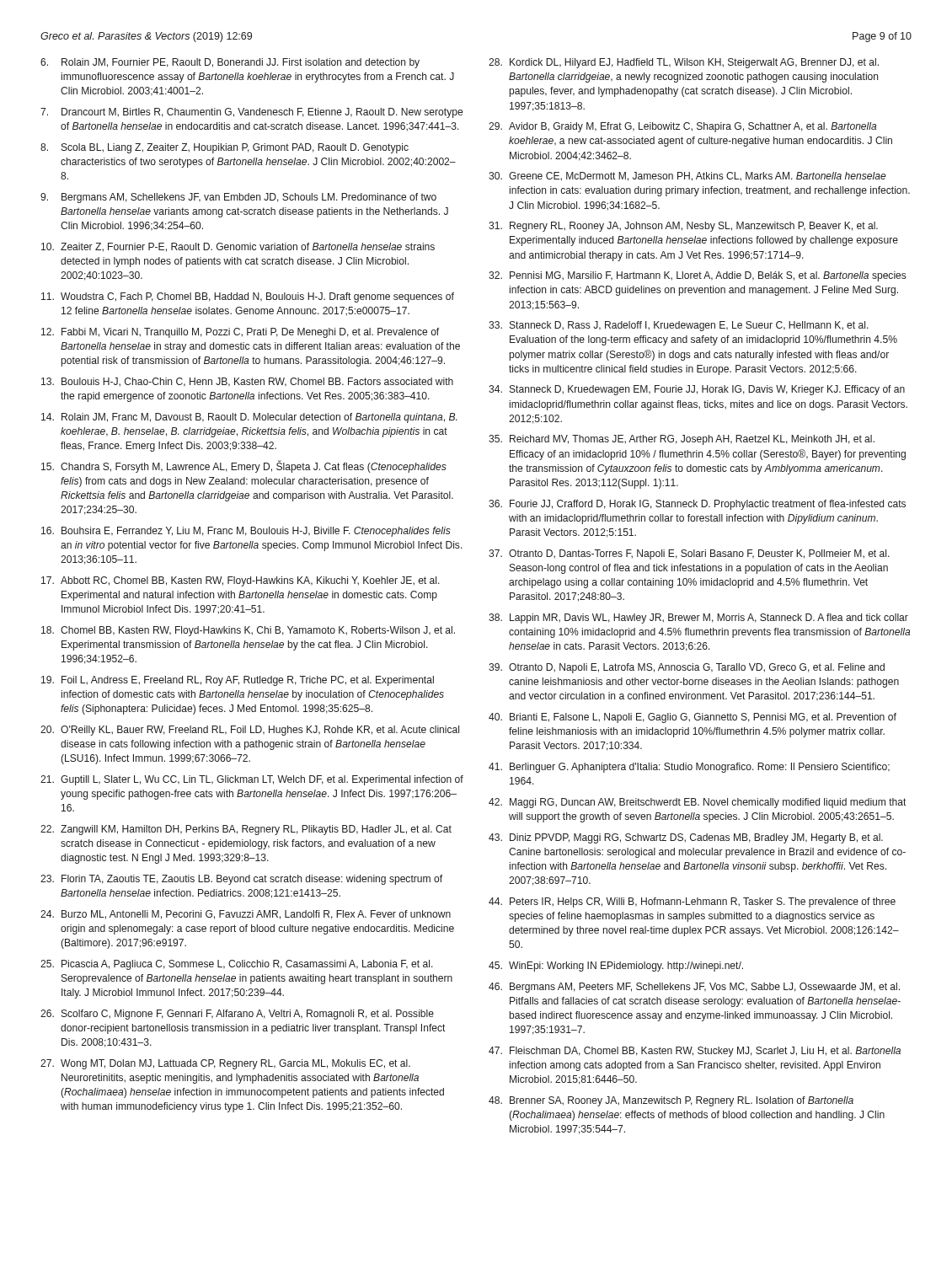Find the region starting "23.Florin TA, Zaoutis TE, Zaoutis LB. Beyond"
Image resolution: width=952 pixels, height=1264 pixels.
(252, 887)
